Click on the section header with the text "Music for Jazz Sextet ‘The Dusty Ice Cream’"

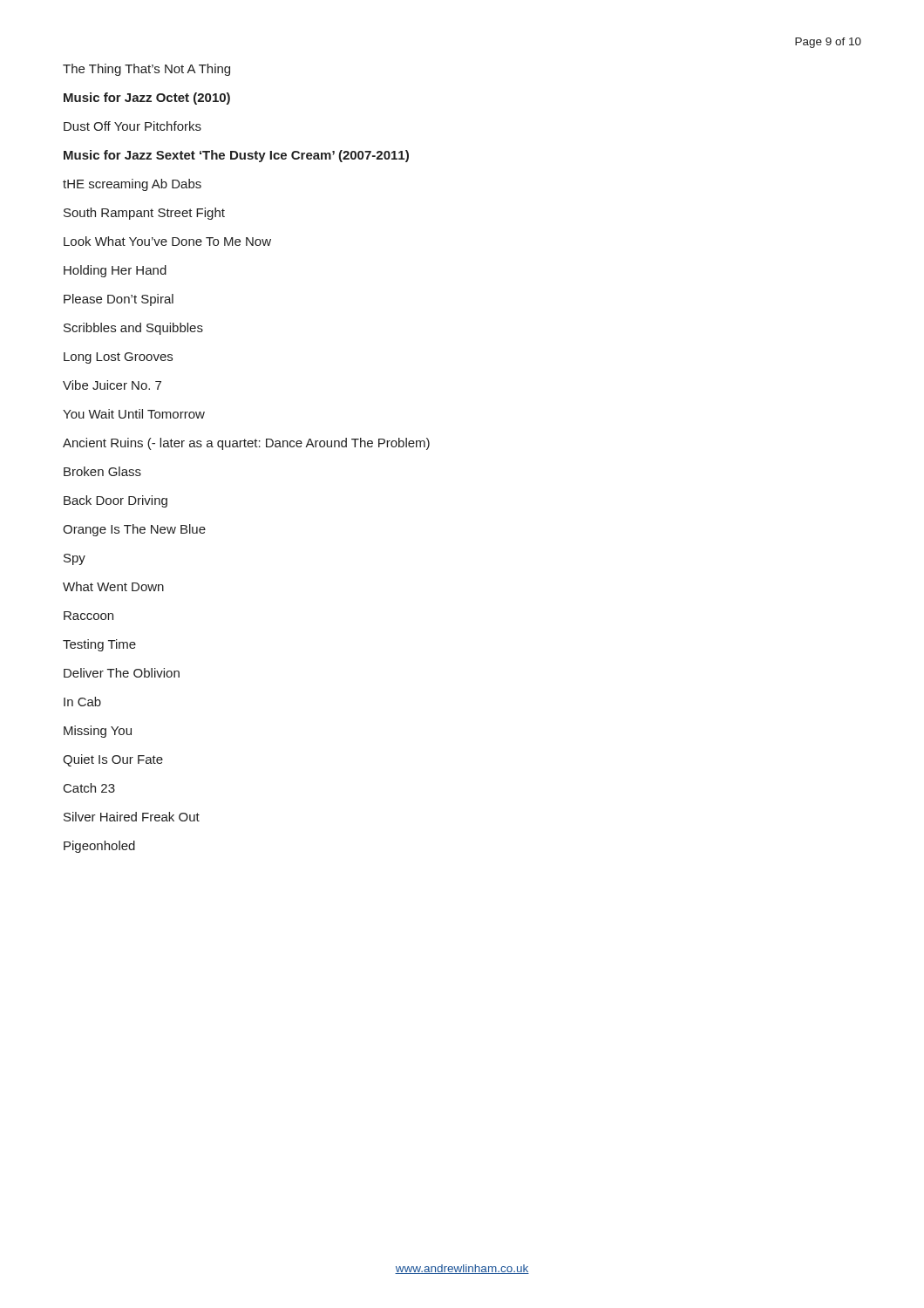point(236,155)
